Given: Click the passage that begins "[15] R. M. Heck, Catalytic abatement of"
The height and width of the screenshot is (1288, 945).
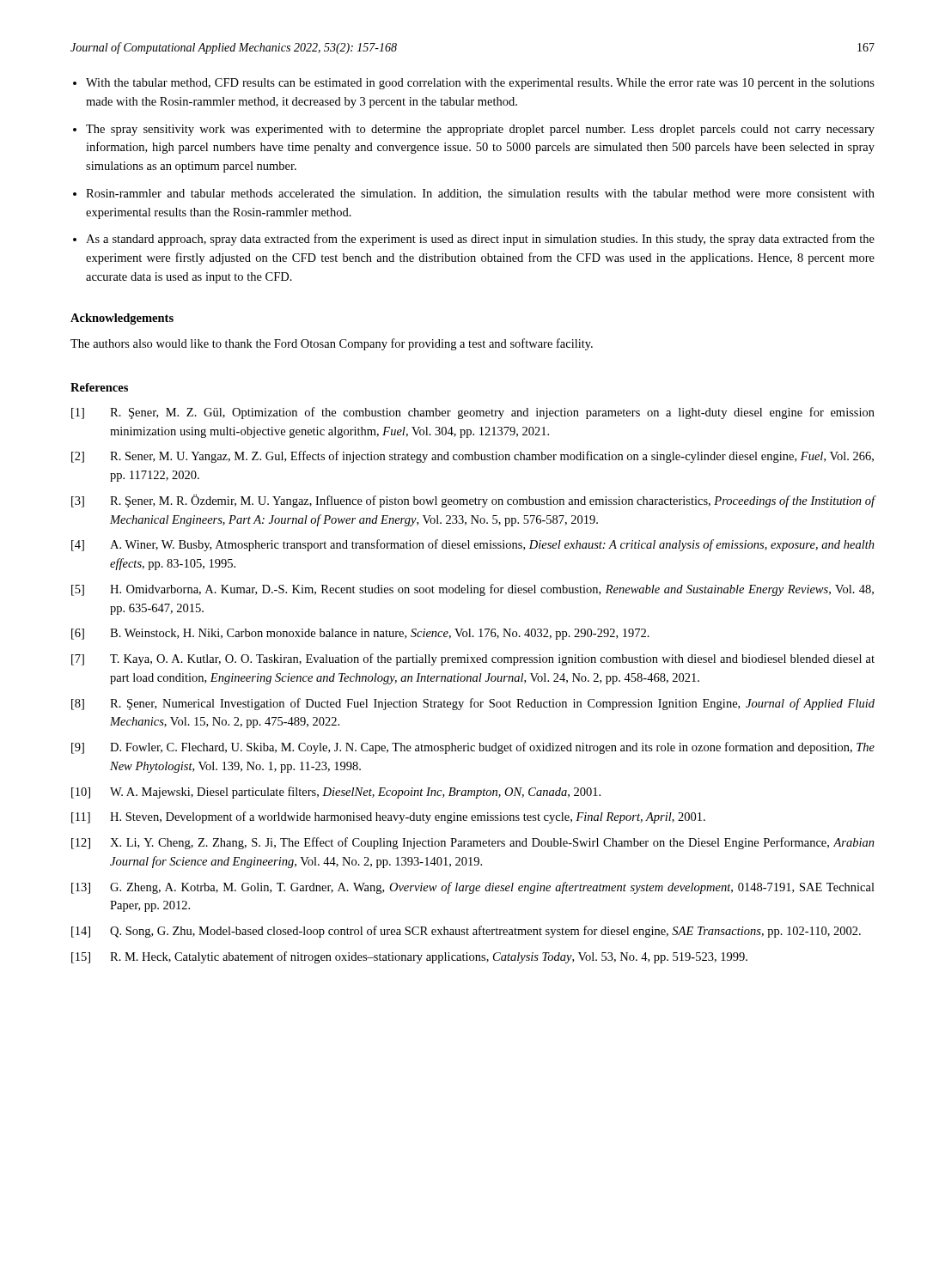Looking at the screenshot, I should [x=472, y=957].
